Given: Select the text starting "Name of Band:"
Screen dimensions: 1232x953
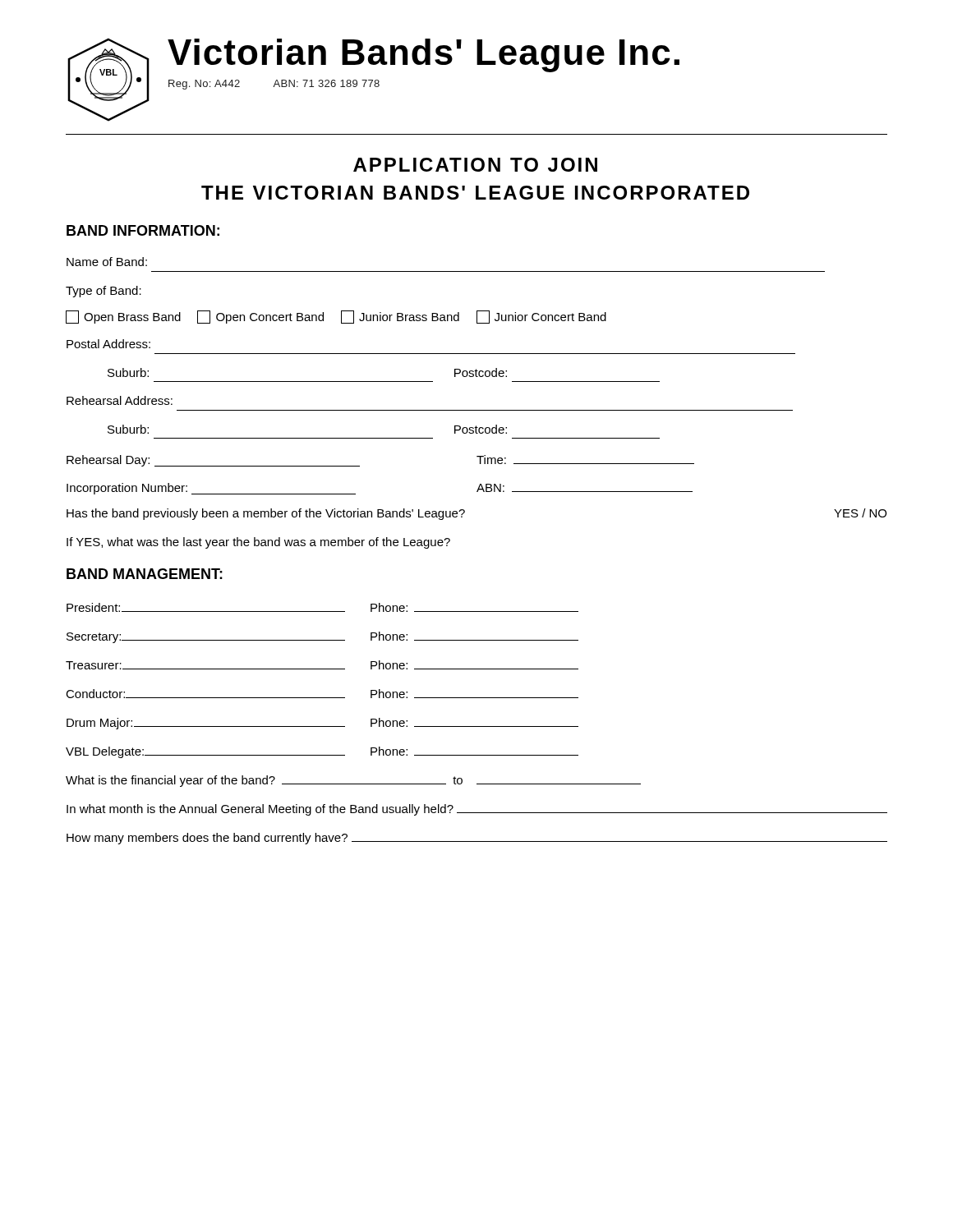Looking at the screenshot, I should tap(445, 263).
